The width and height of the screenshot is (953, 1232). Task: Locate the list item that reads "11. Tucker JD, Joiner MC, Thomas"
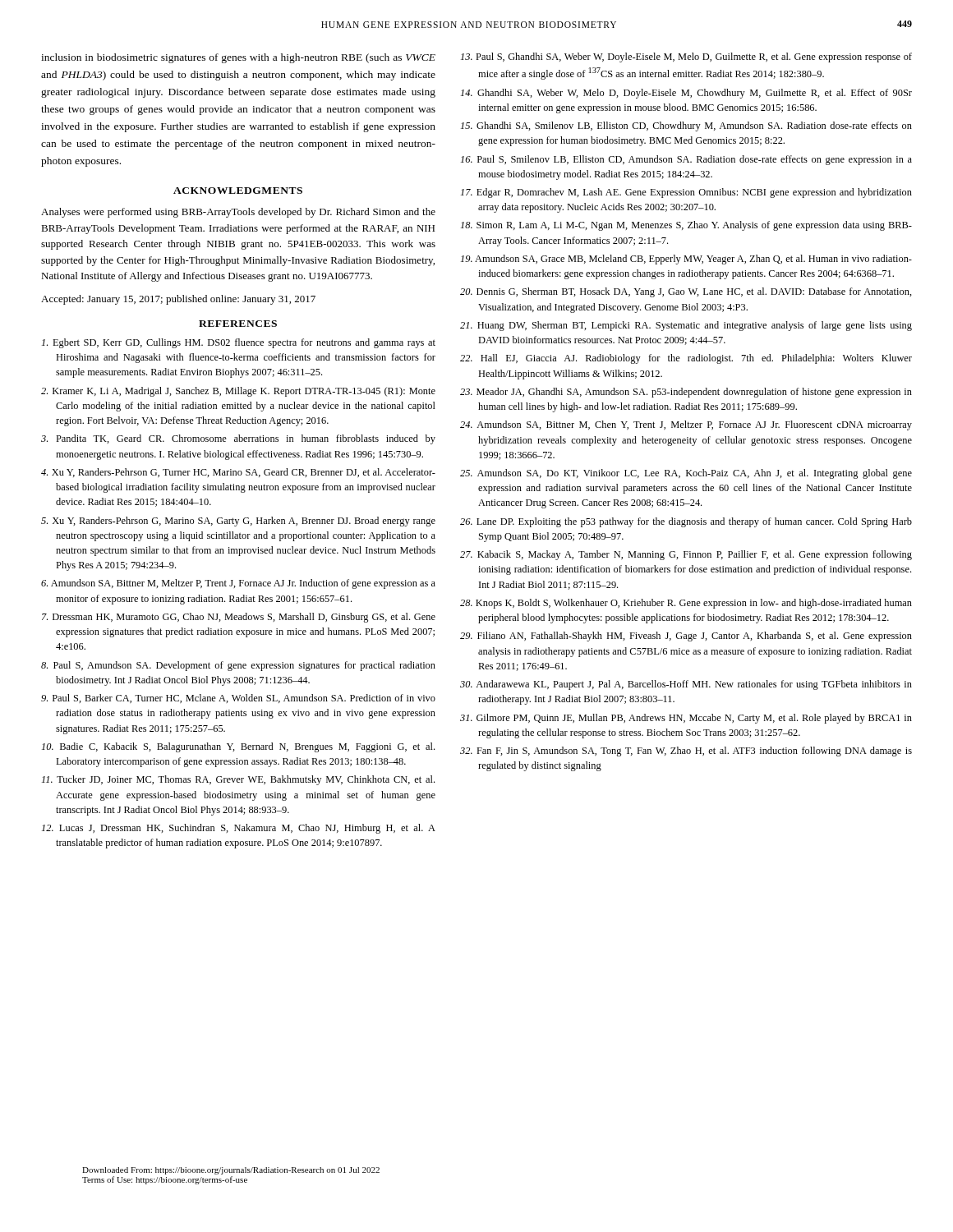tap(238, 795)
